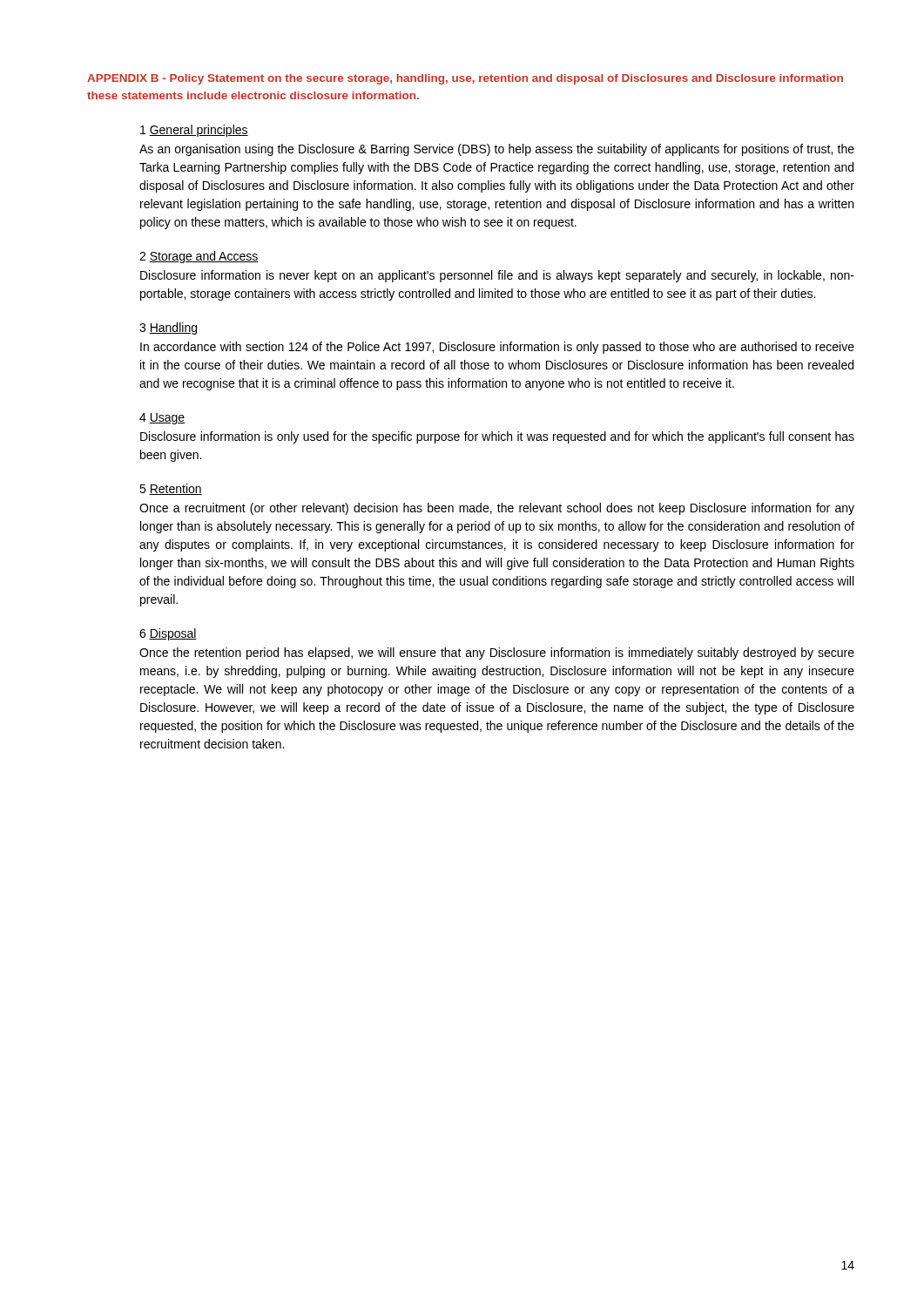Locate the block starting "In accordance with section 124 of the"

[x=497, y=365]
